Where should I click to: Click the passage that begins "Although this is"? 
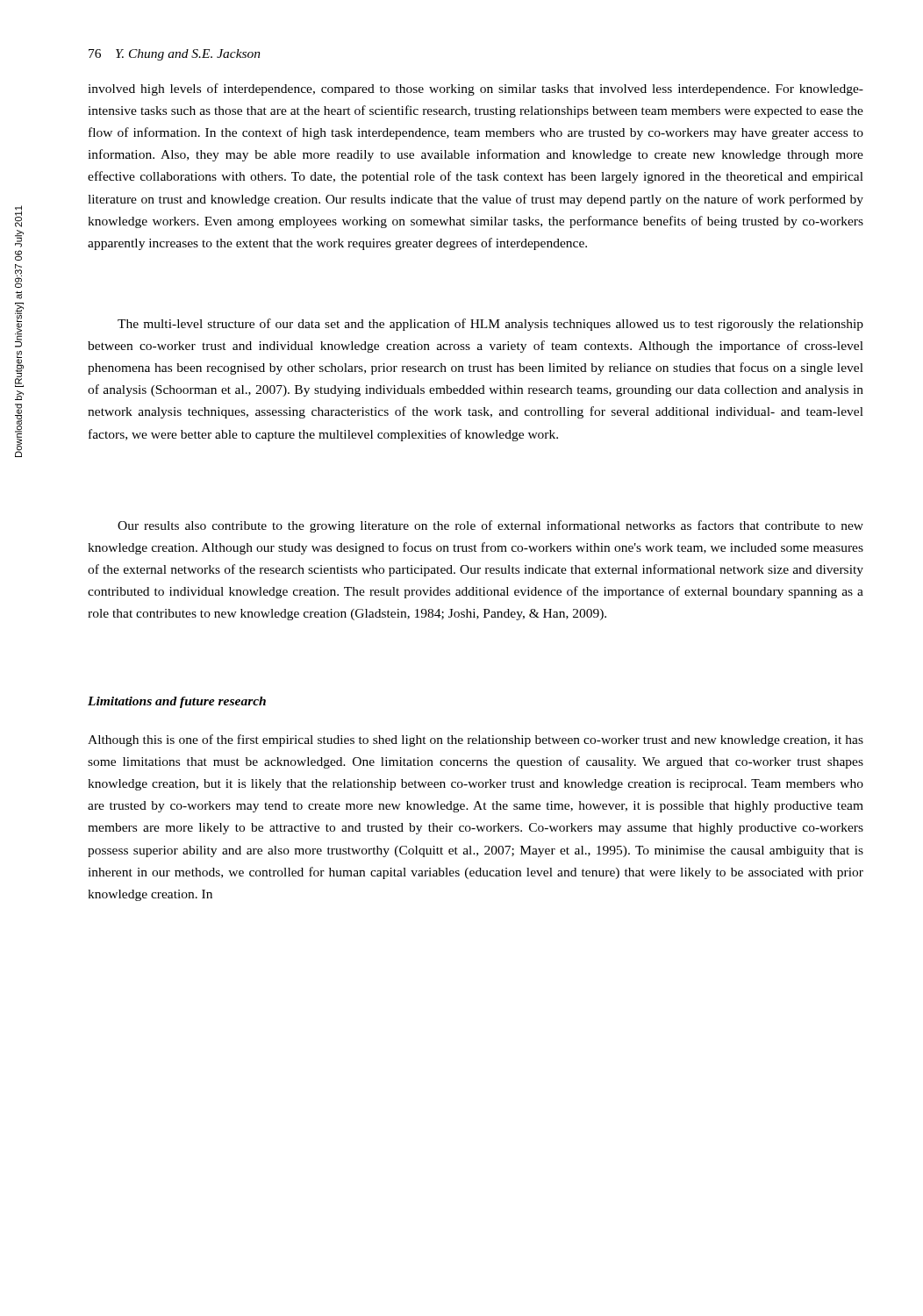tap(476, 816)
